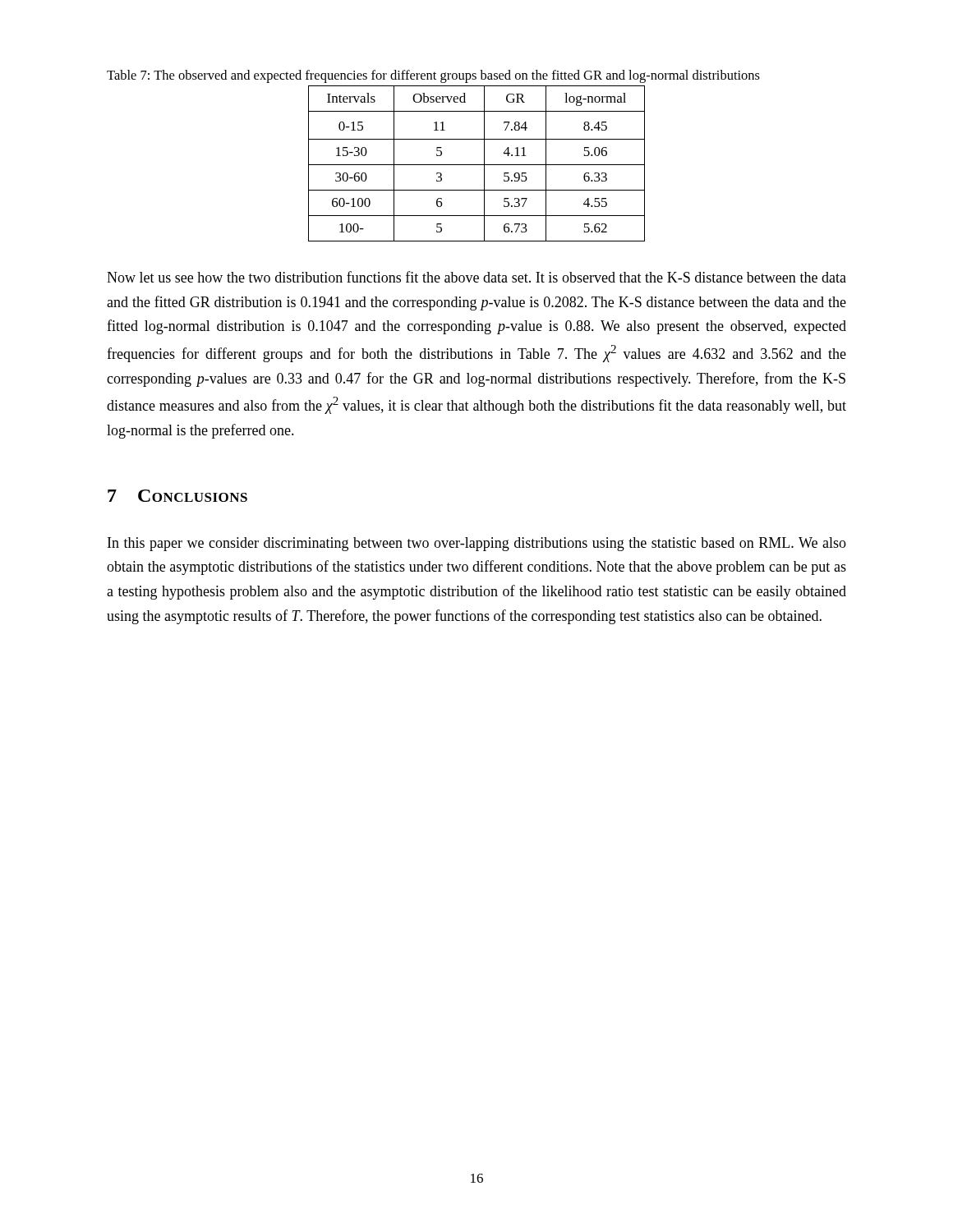Find a table

click(476, 163)
